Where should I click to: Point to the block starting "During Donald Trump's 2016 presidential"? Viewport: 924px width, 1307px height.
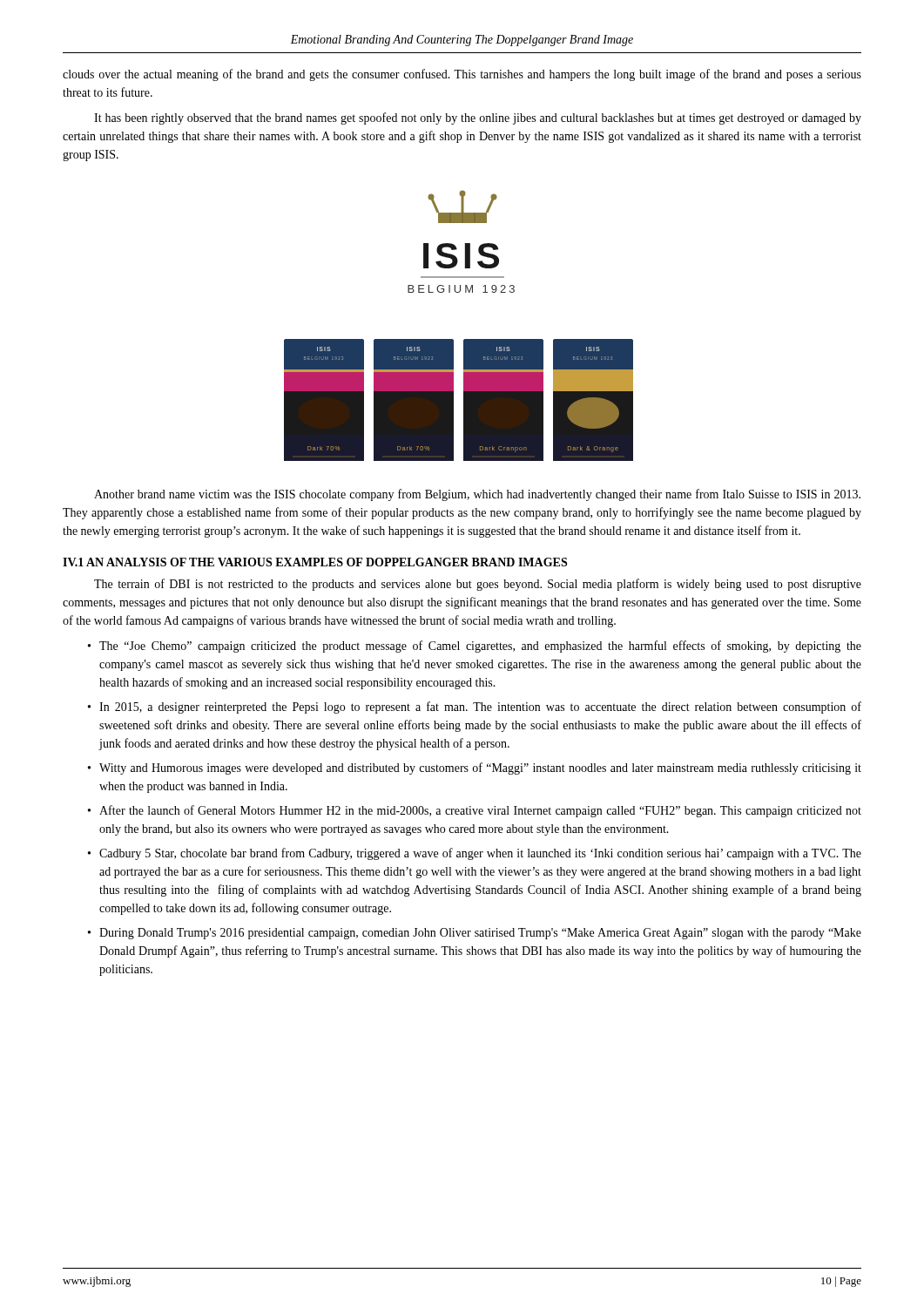point(480,951)
